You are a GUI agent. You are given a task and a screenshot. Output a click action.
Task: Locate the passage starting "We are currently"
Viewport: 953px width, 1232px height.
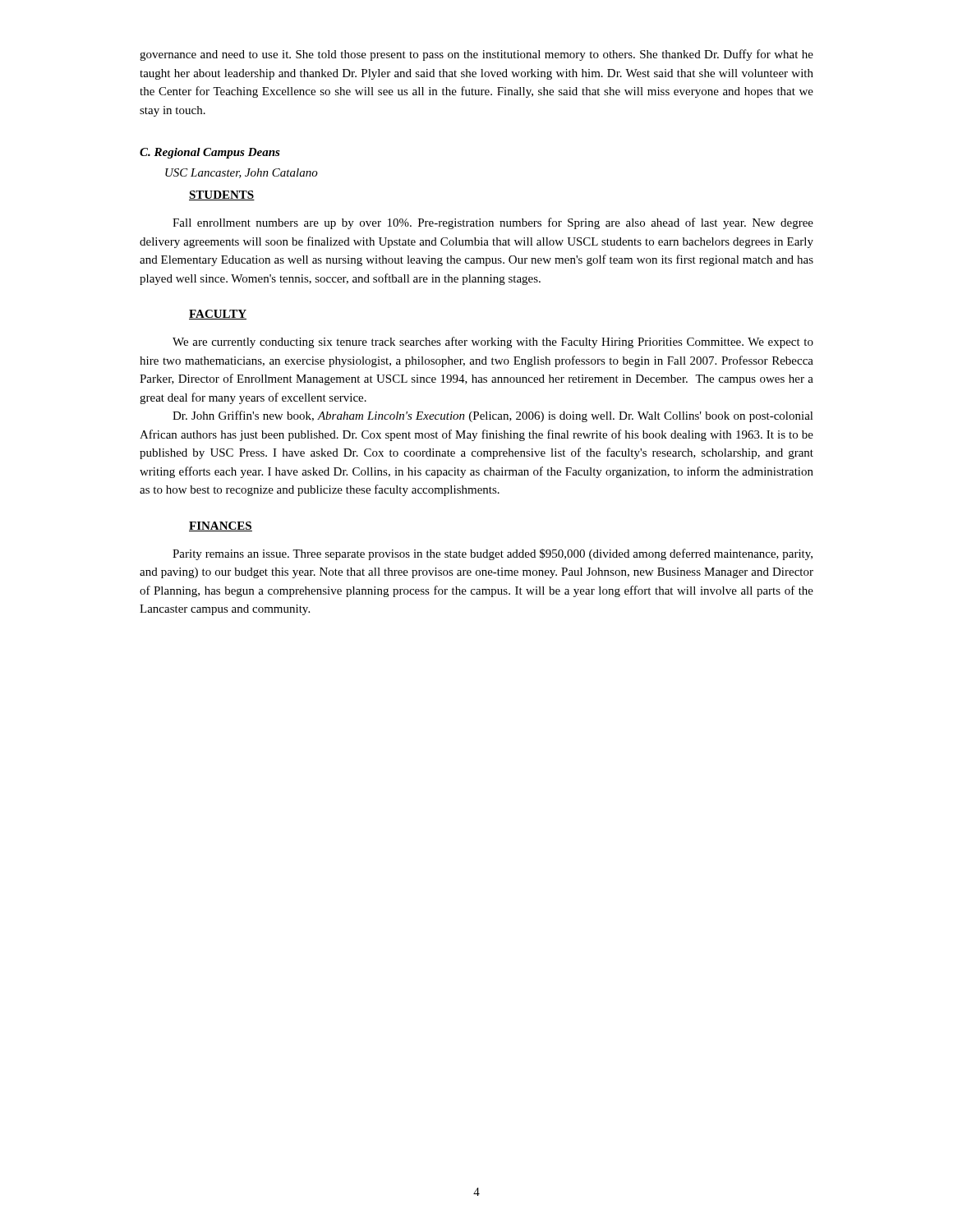click(x=476, y=370)
